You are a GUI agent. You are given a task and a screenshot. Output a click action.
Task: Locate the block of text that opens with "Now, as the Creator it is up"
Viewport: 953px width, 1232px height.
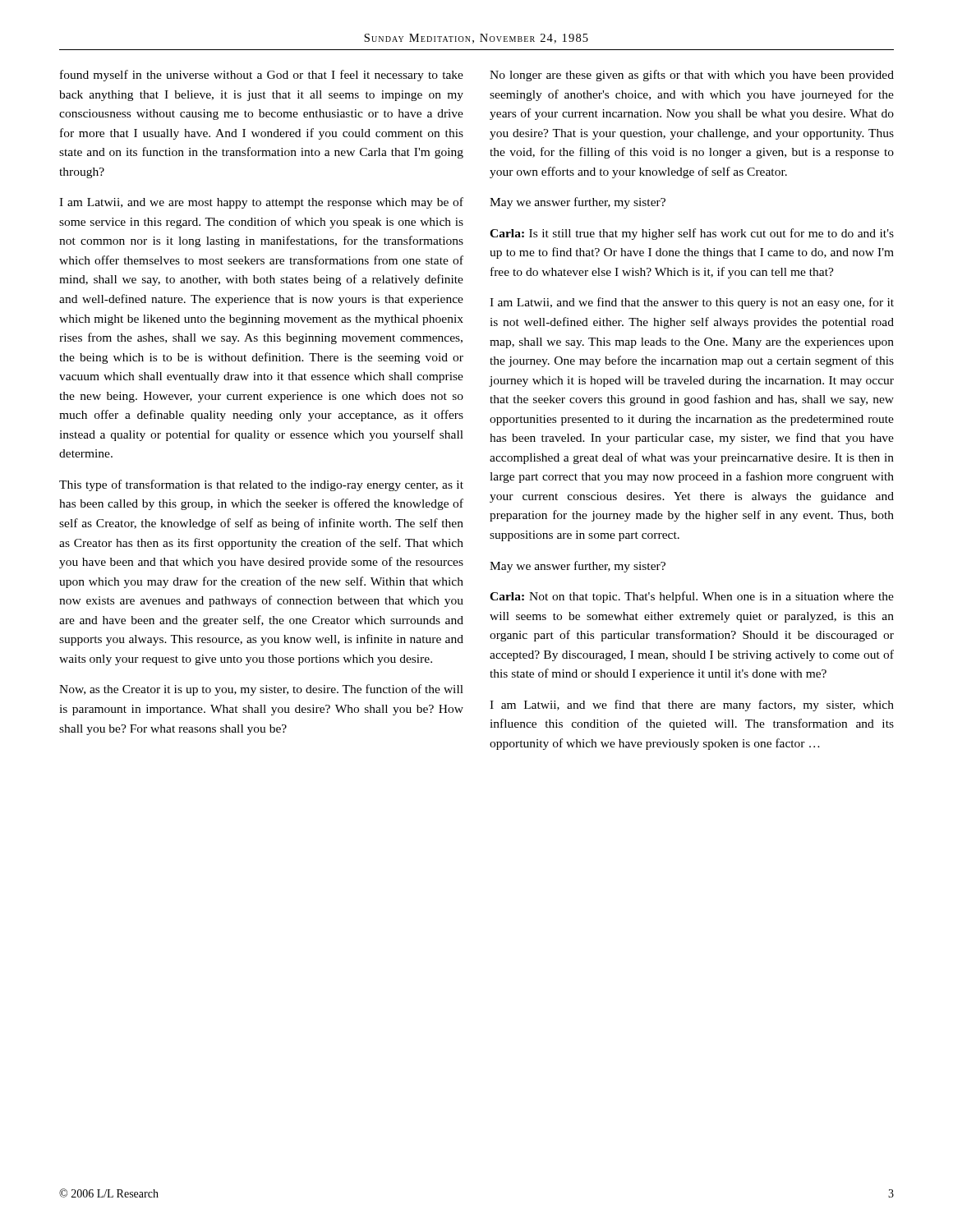[x=261, y=709]
